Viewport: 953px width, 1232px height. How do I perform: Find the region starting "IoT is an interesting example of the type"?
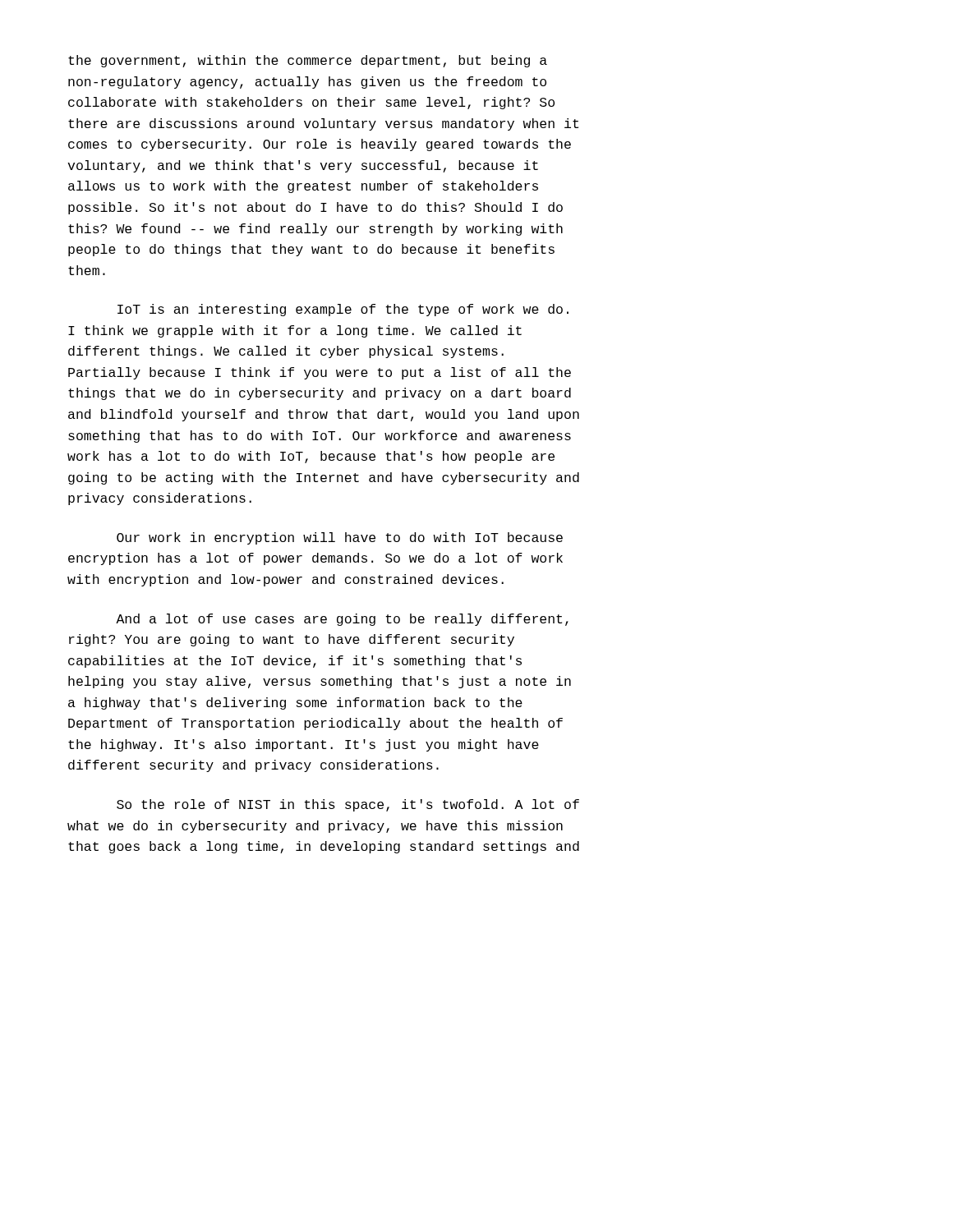click(x=324, y=405)
